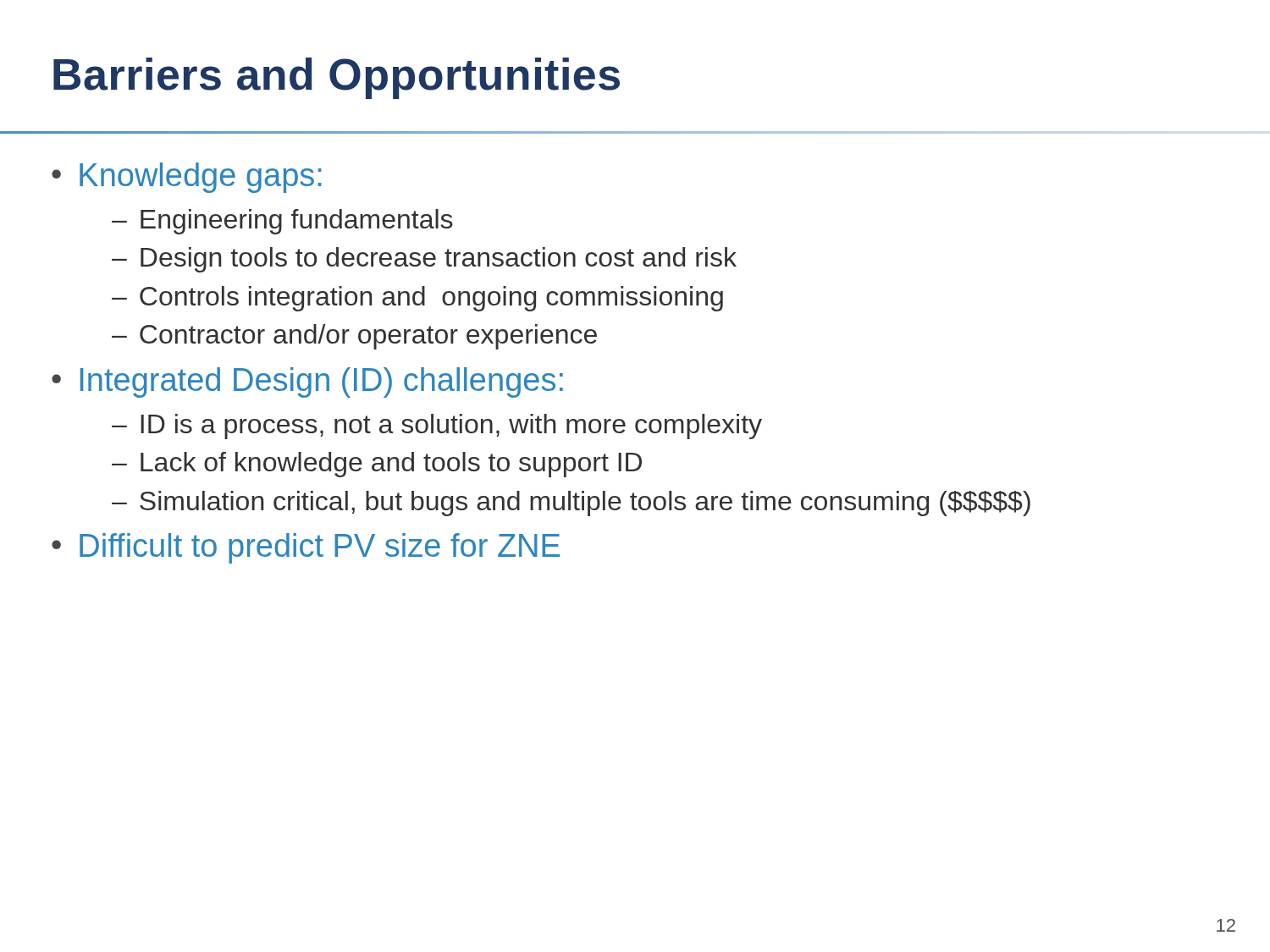Navigate to the passage starting "– Contractor and/or operator"

tap(355, 335)
